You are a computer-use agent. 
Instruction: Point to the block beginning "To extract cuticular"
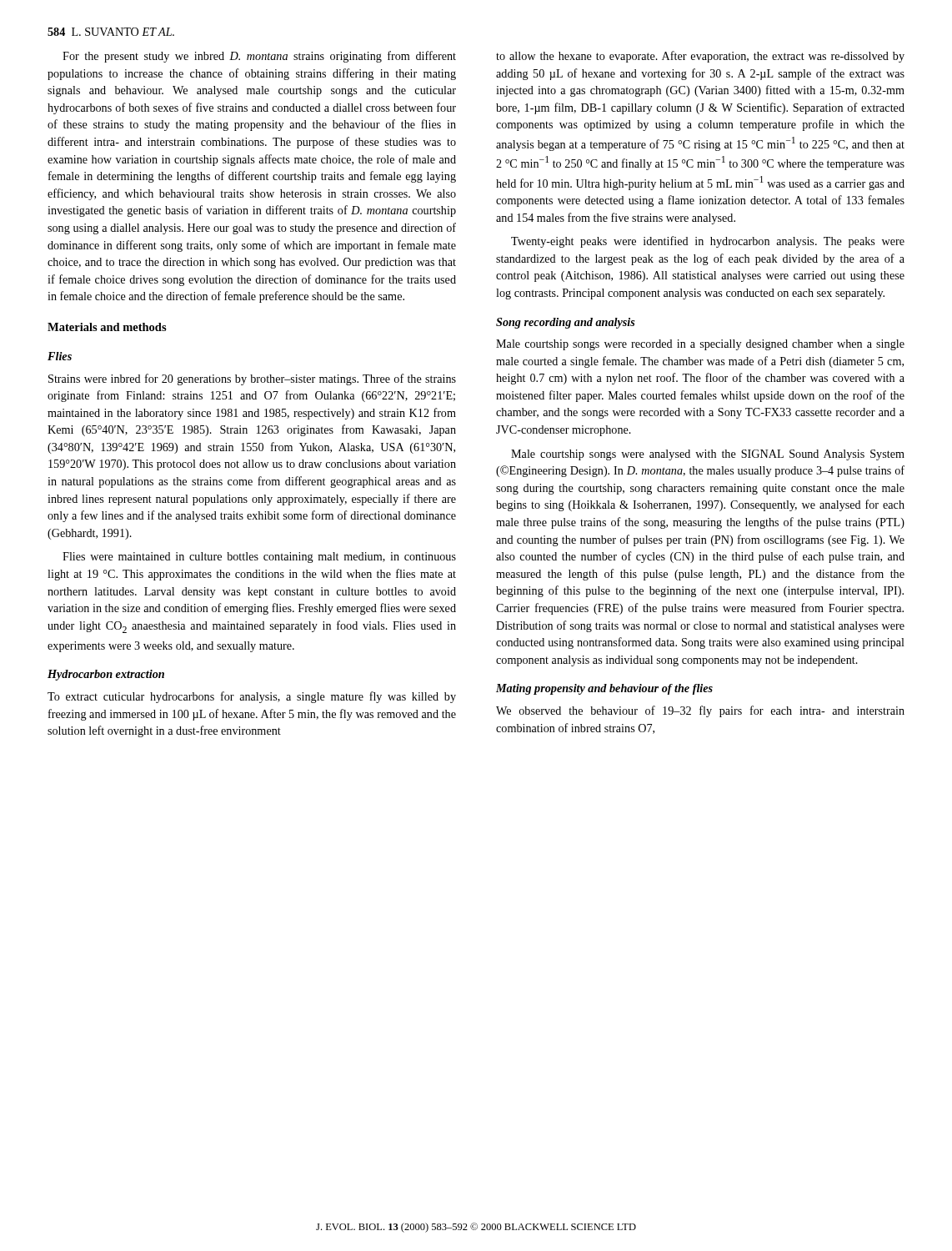tap(252, 714)
